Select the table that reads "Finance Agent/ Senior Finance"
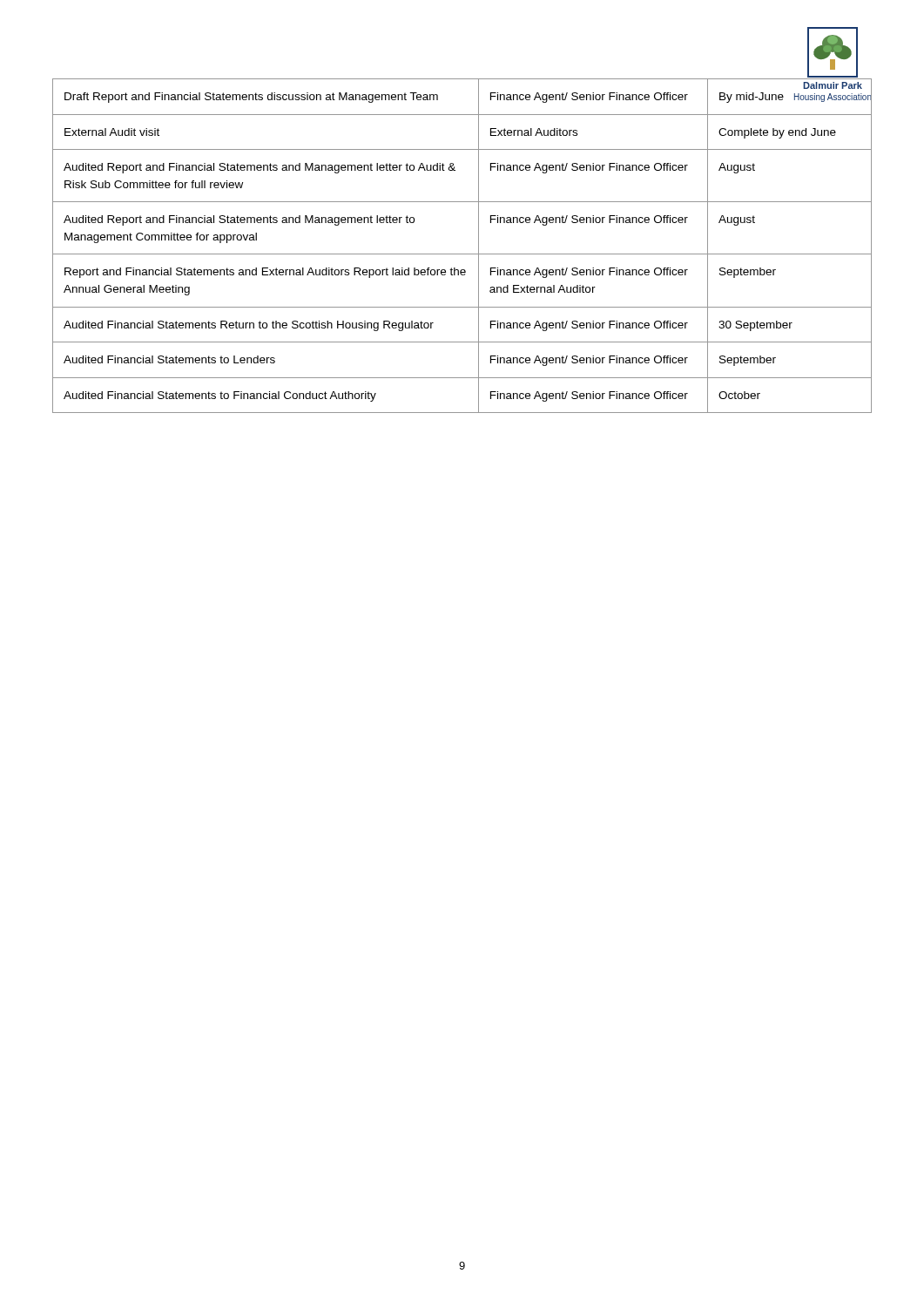 coord(462,246)
